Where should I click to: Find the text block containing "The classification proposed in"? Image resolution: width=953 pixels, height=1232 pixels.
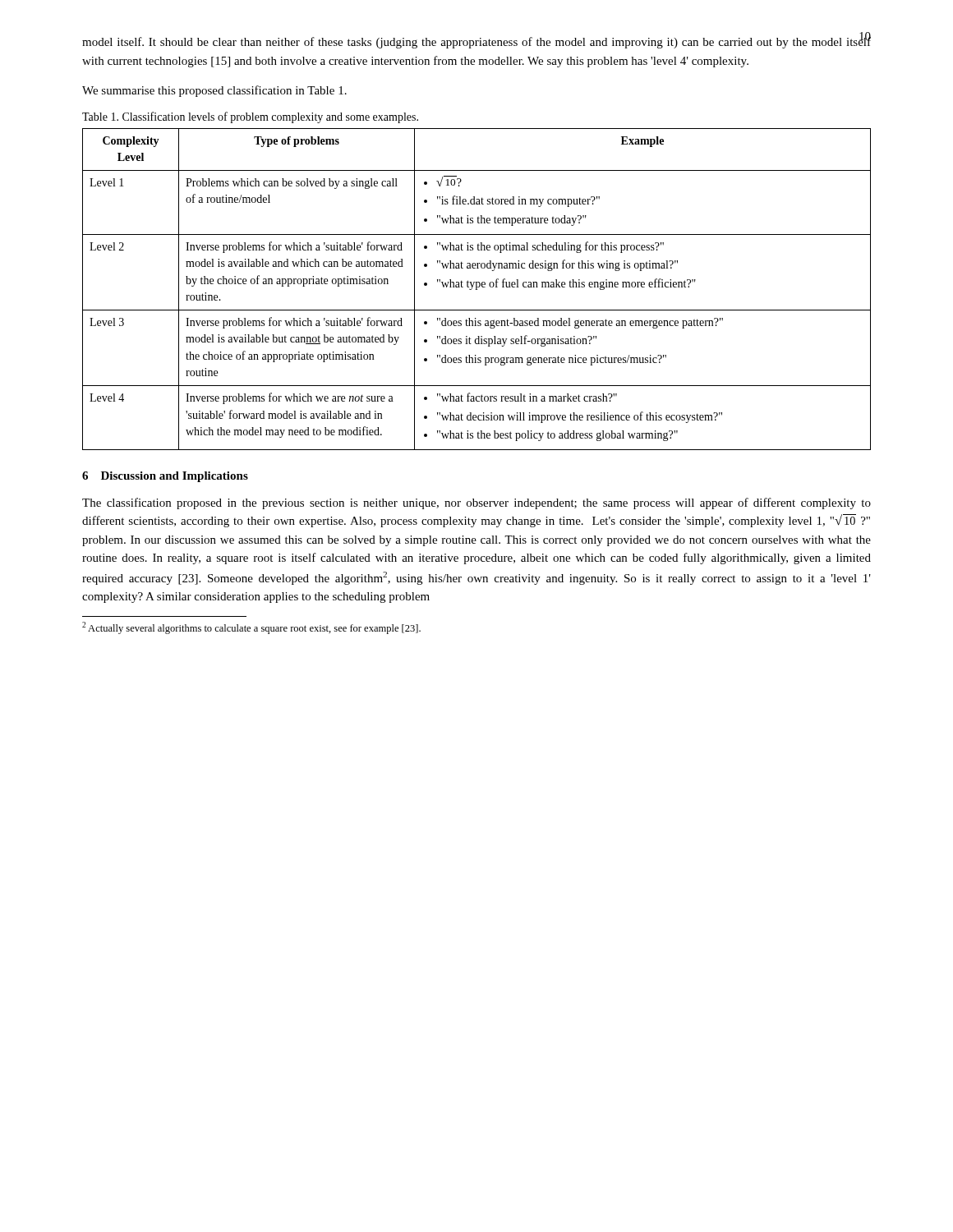tap(476, 550)
